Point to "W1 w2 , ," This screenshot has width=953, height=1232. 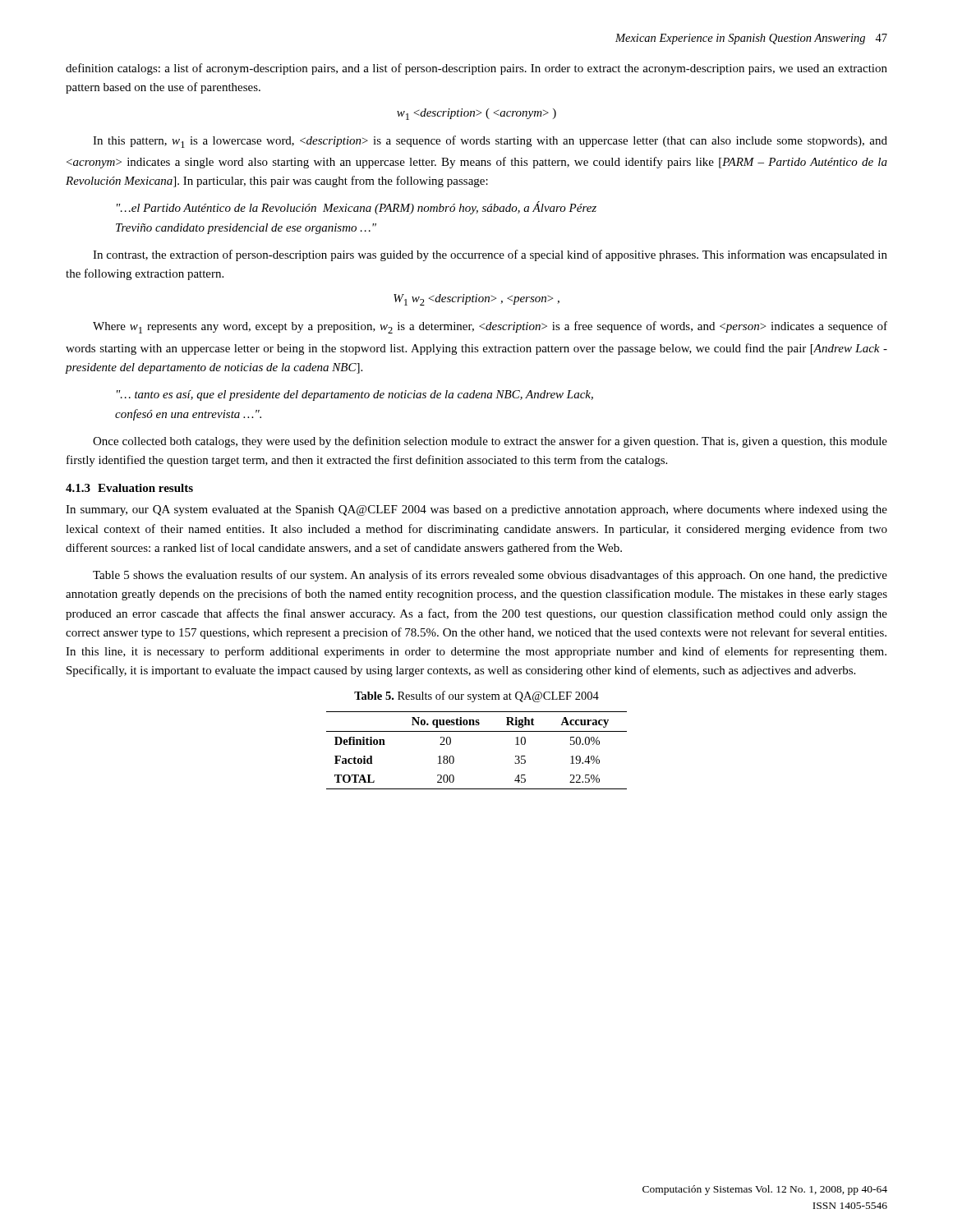coord(476,300)
